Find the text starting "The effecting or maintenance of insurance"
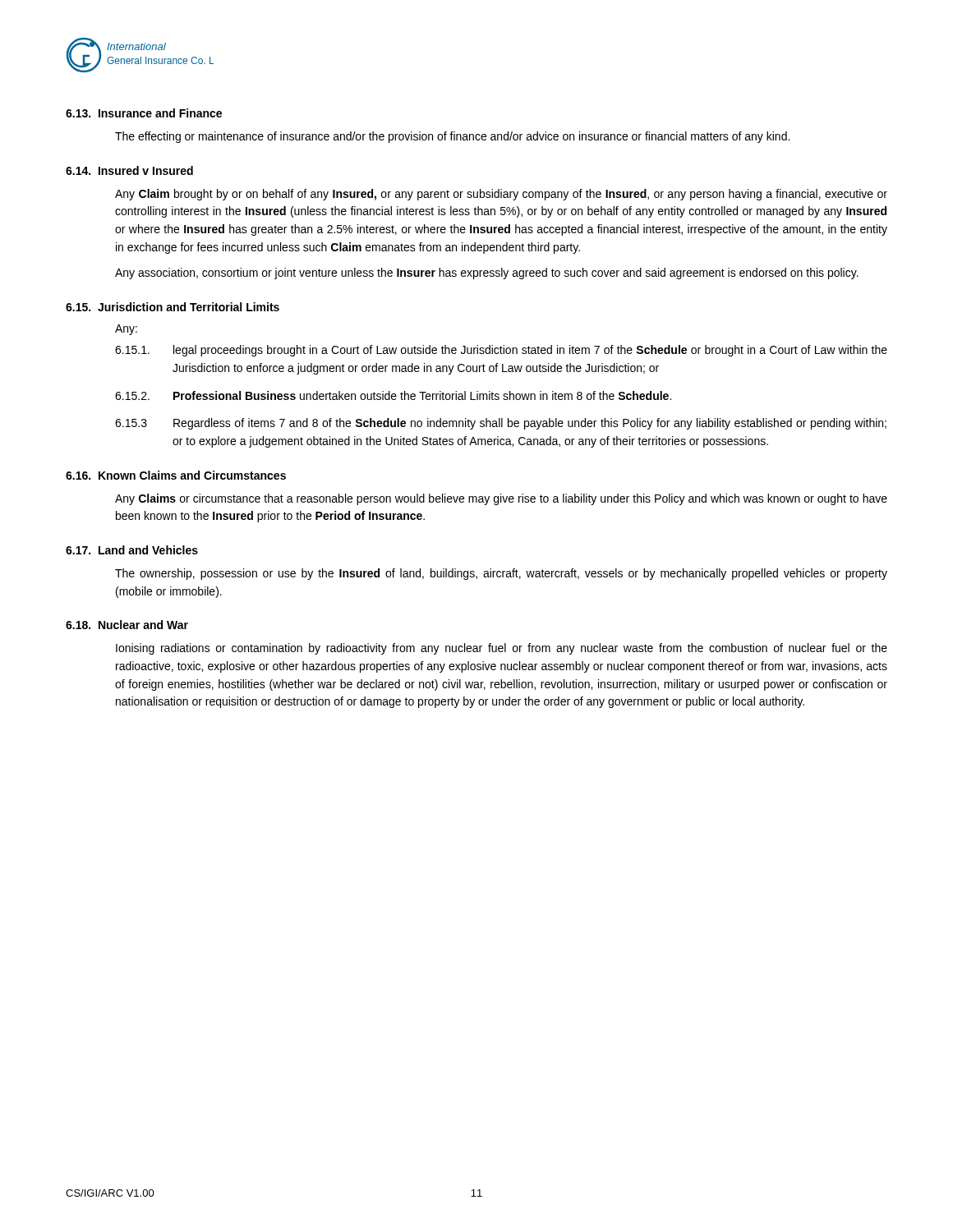This screenshot has width=953, height=1232. pos(453,136)
